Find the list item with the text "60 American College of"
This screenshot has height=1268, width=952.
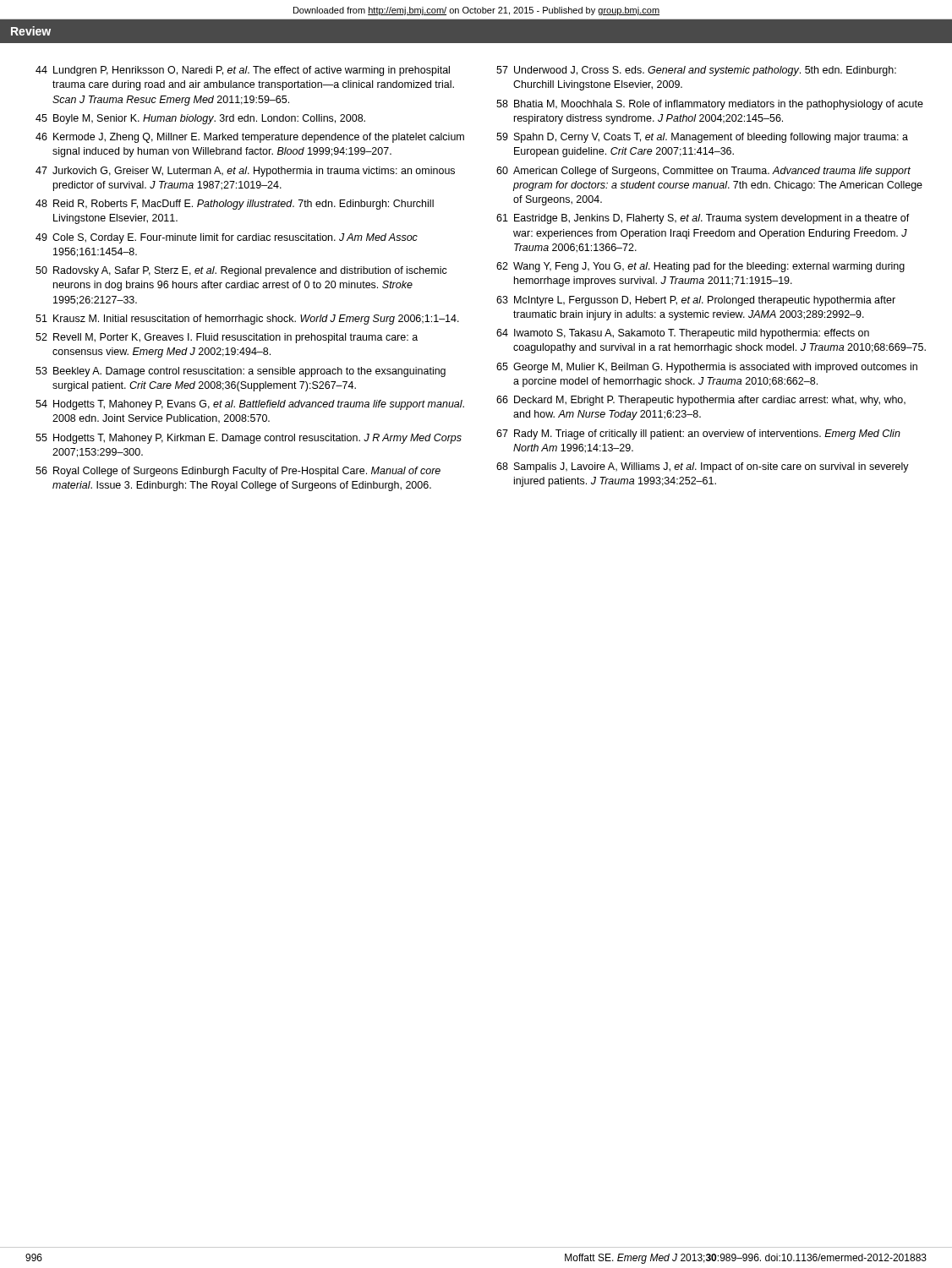coord(706,185)
